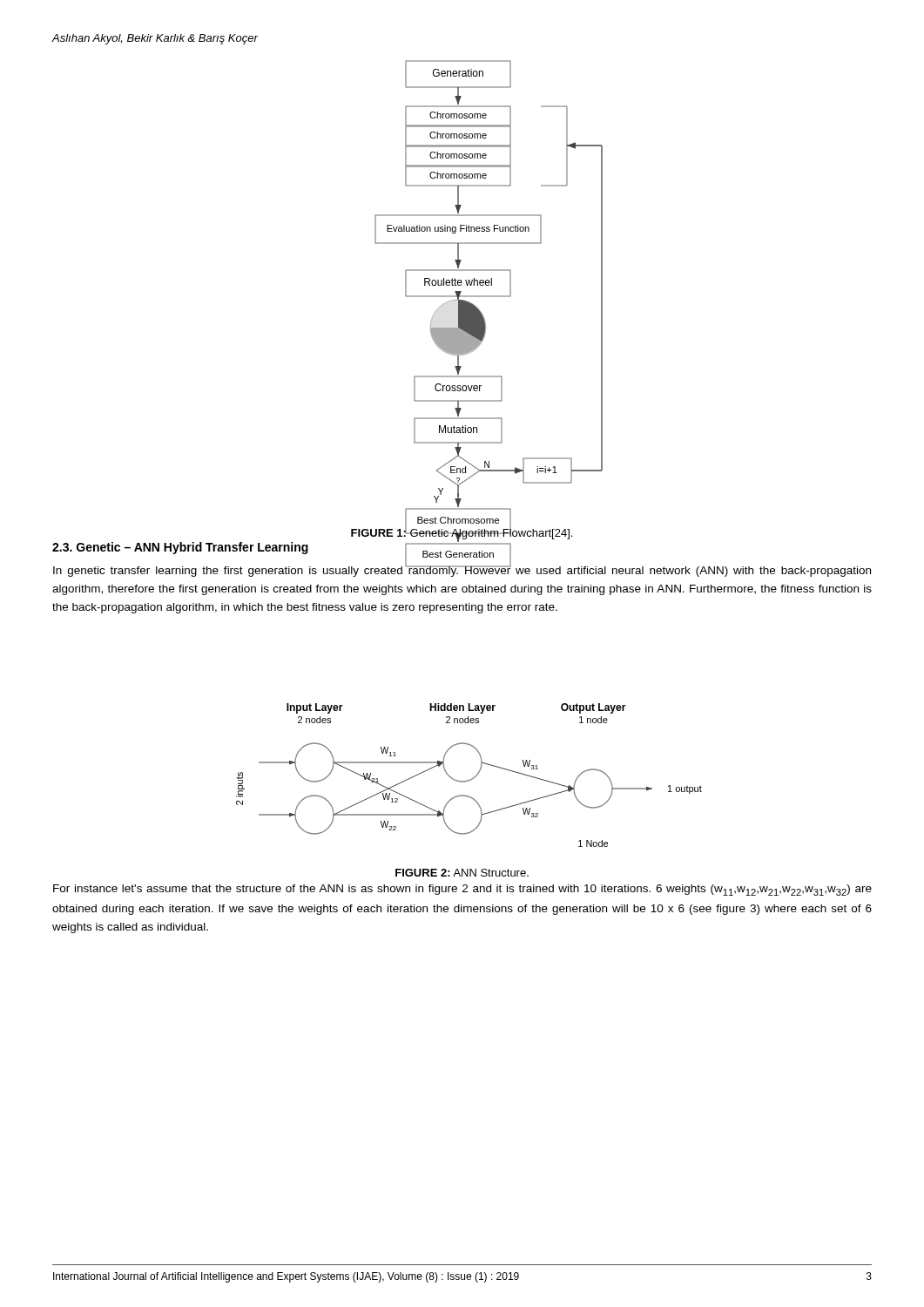Screen dimensions: 1307x924
Task: Select the text block with the text "For instance let's assume that the structure"
Action: click(462, 908)
